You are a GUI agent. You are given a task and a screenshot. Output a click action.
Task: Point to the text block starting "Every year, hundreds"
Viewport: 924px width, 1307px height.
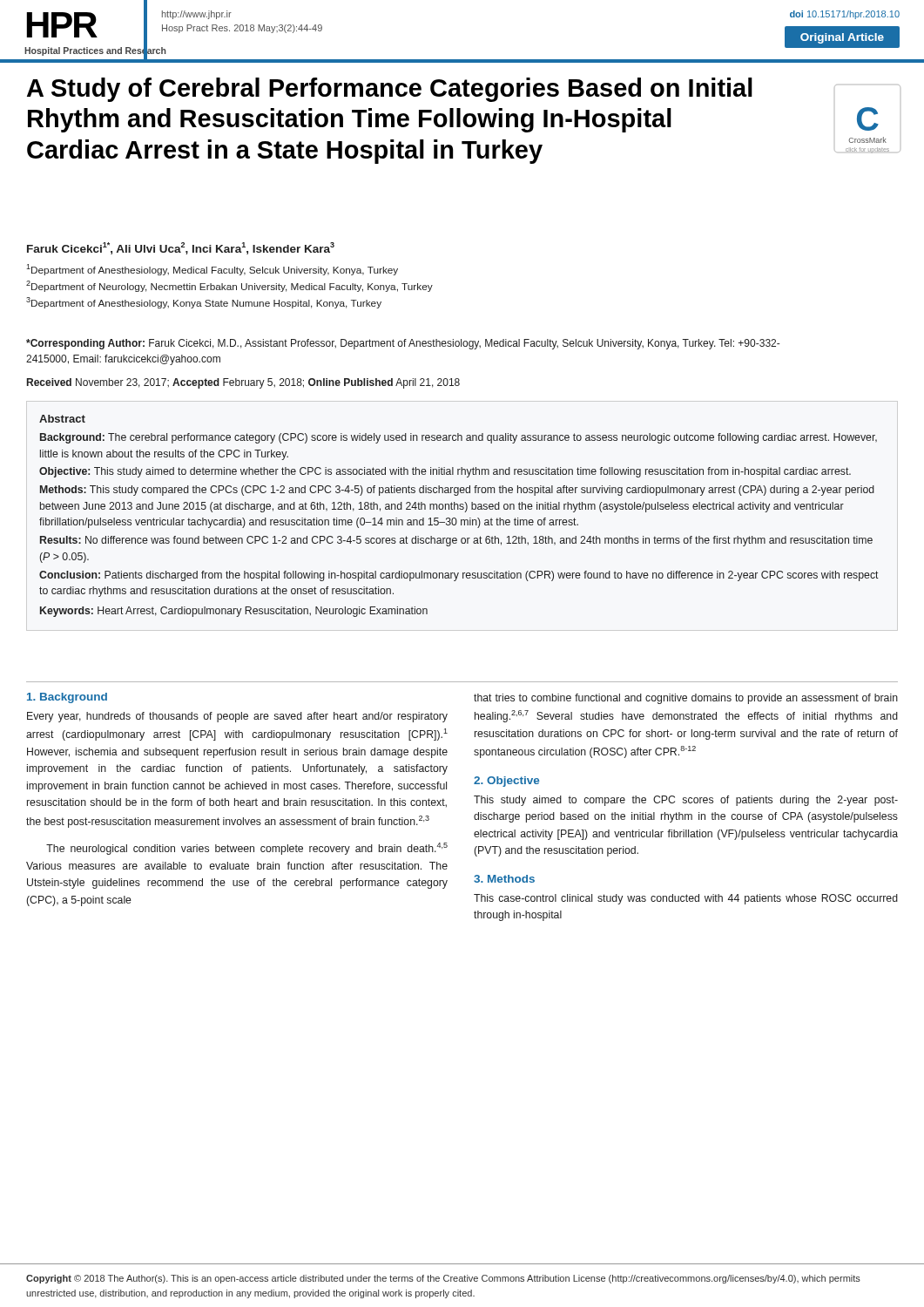click(237, 769)
